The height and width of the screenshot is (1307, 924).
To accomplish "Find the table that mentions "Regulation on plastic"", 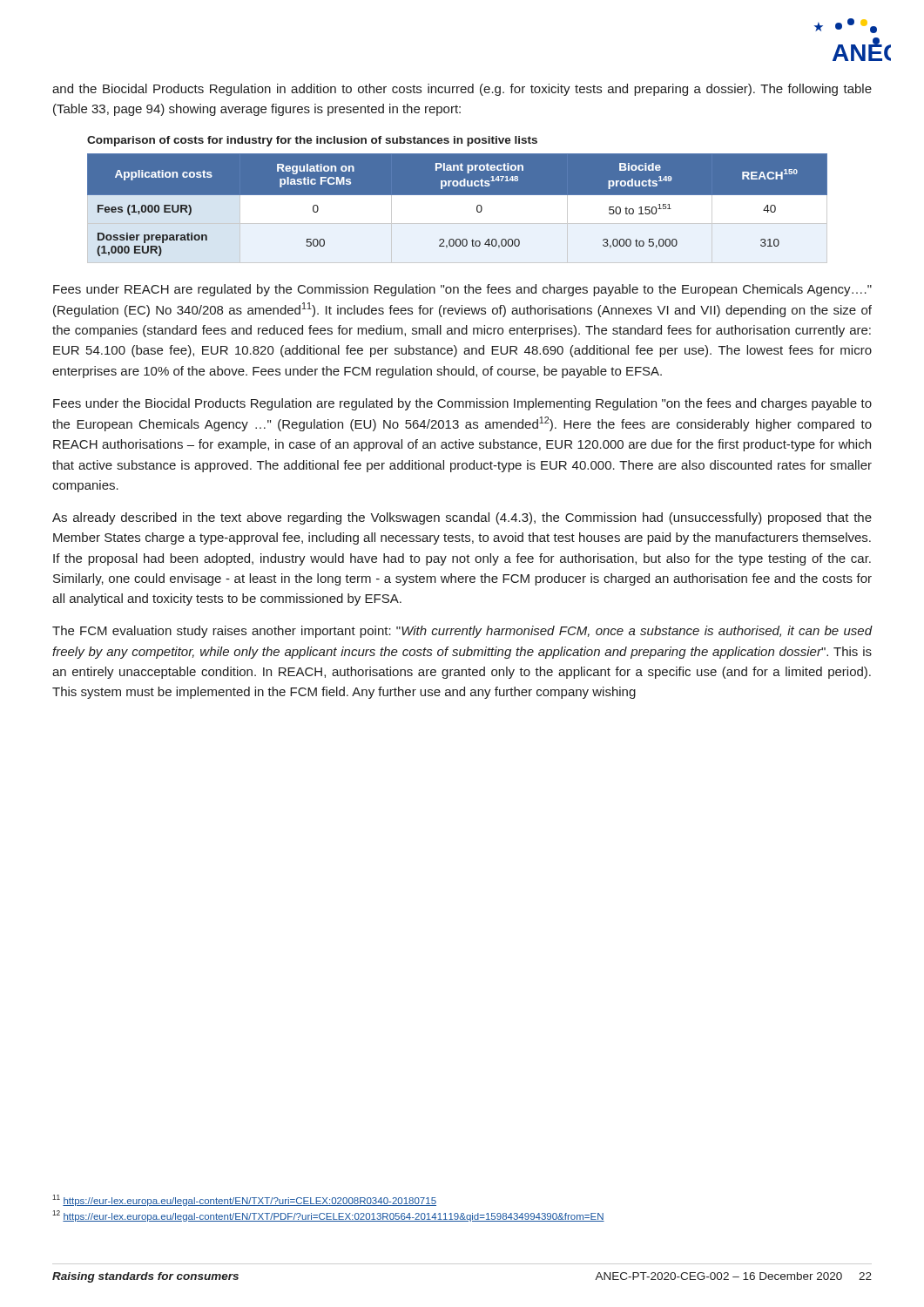I will [x=479, y=208].
